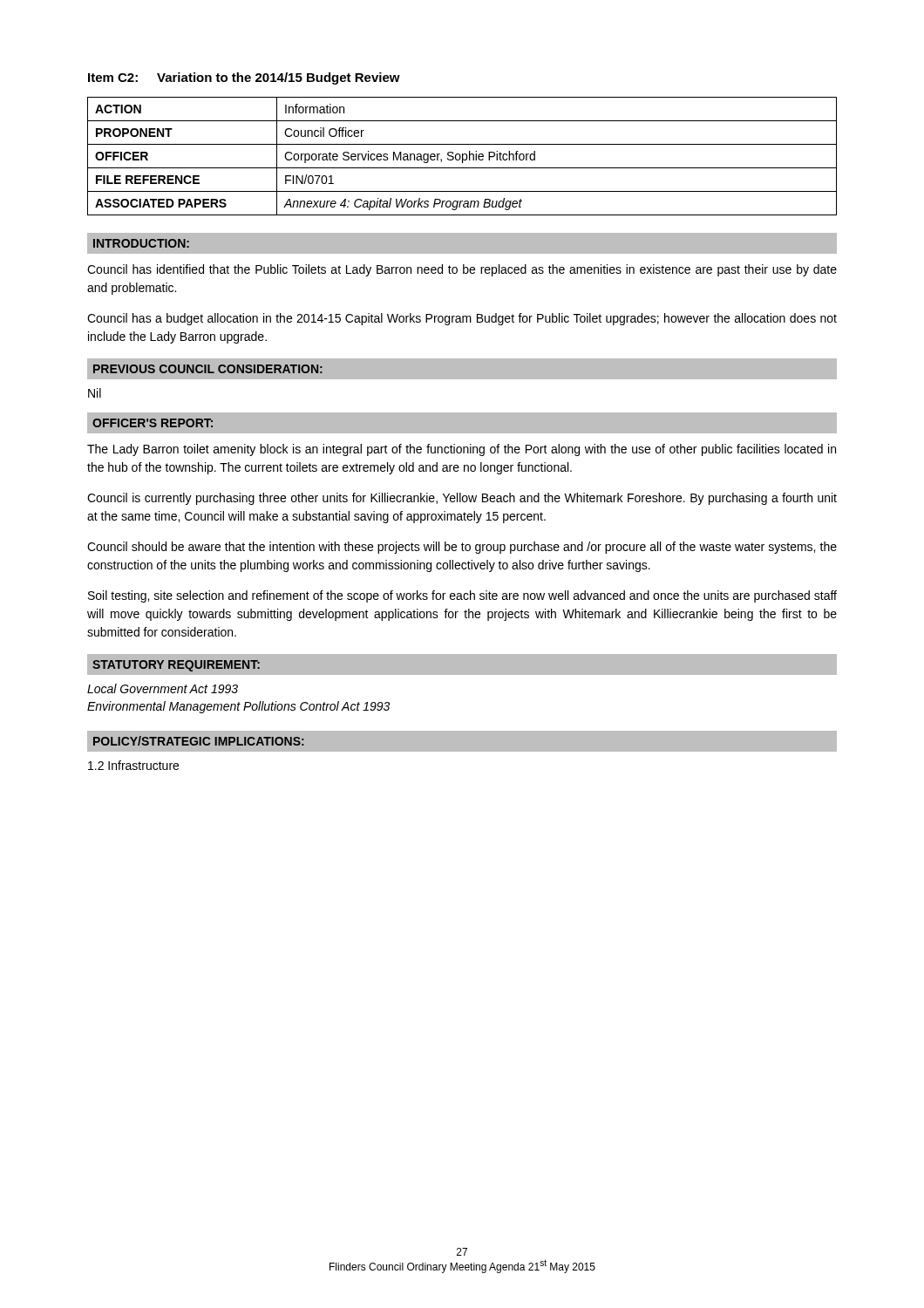Where is the passage that starts "The Lady Barron toilet amenity block is"?

point(462,458)
